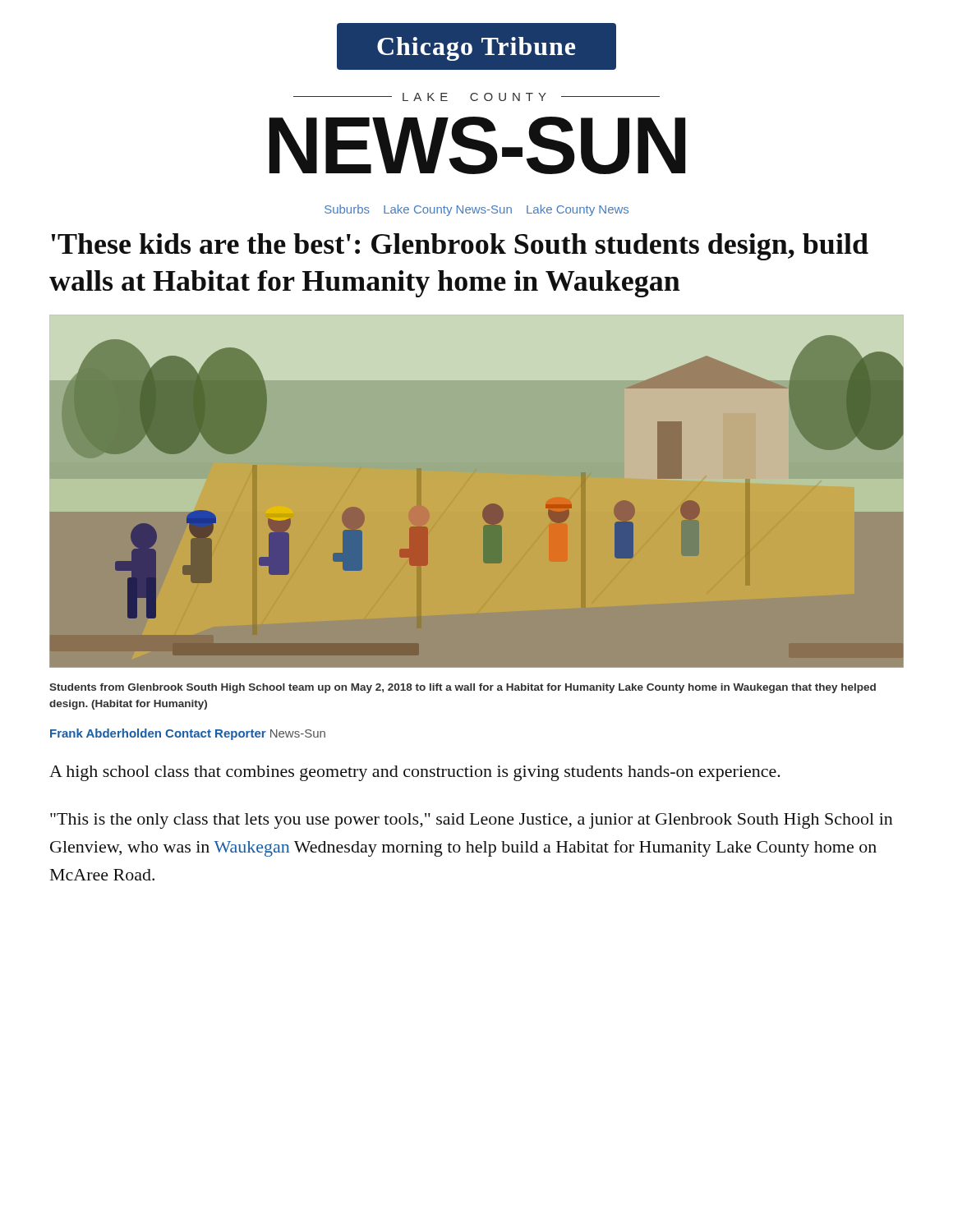Locate the text starting "Frank Abderholden Contact Reporter"

188,733
